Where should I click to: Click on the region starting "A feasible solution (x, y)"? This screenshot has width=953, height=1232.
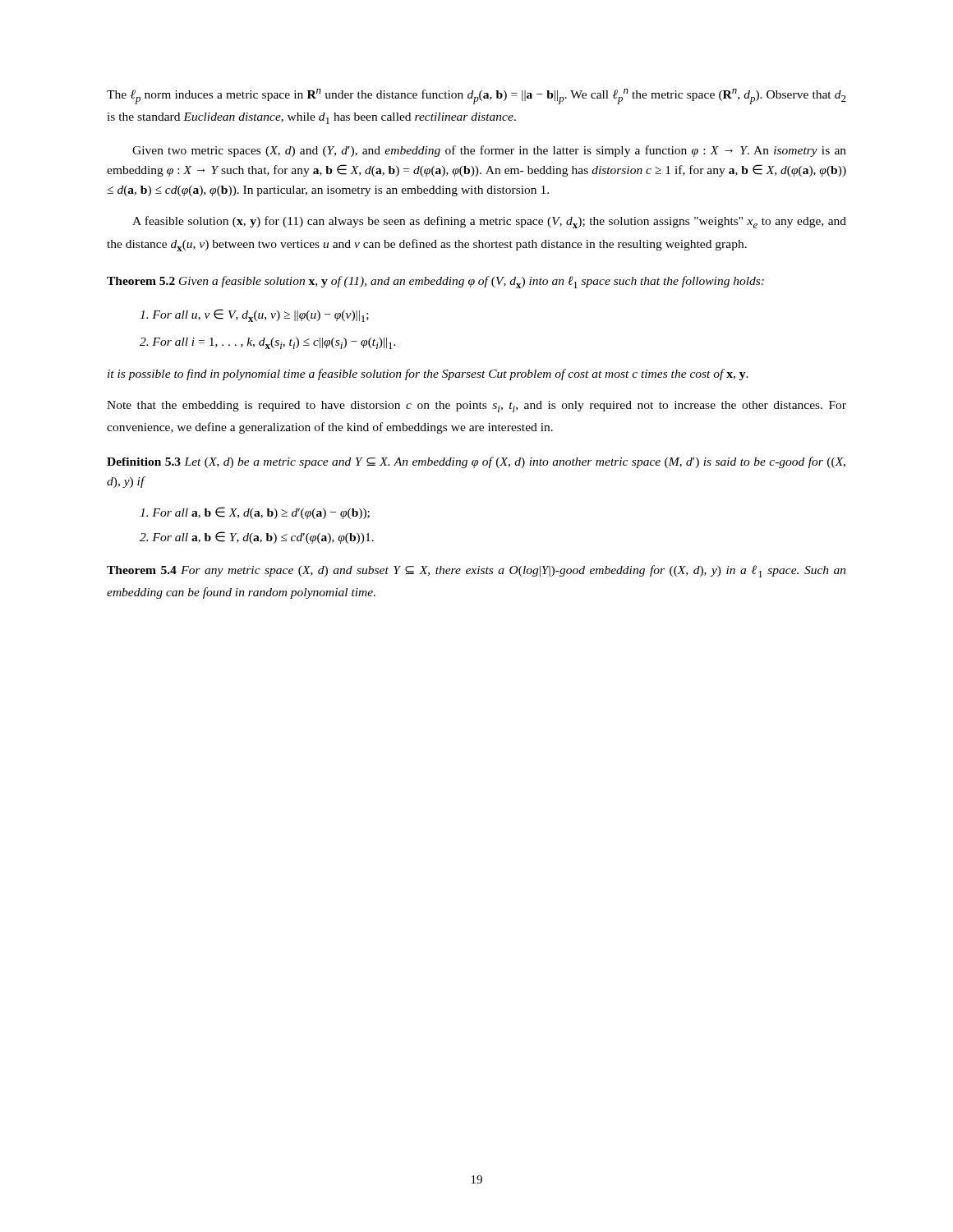[476, 234]
